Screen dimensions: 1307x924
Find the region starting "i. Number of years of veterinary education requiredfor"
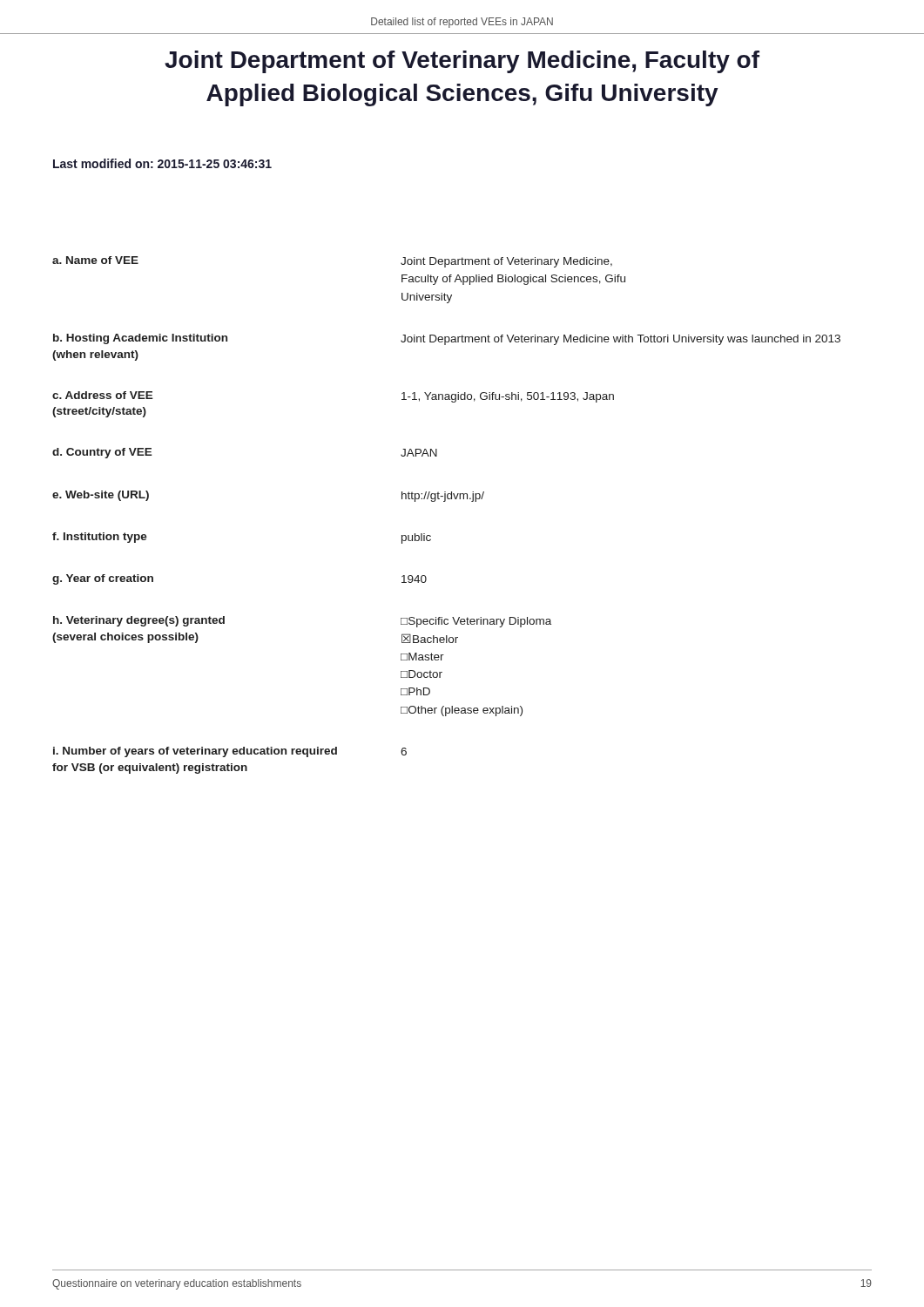pos(230,752)
